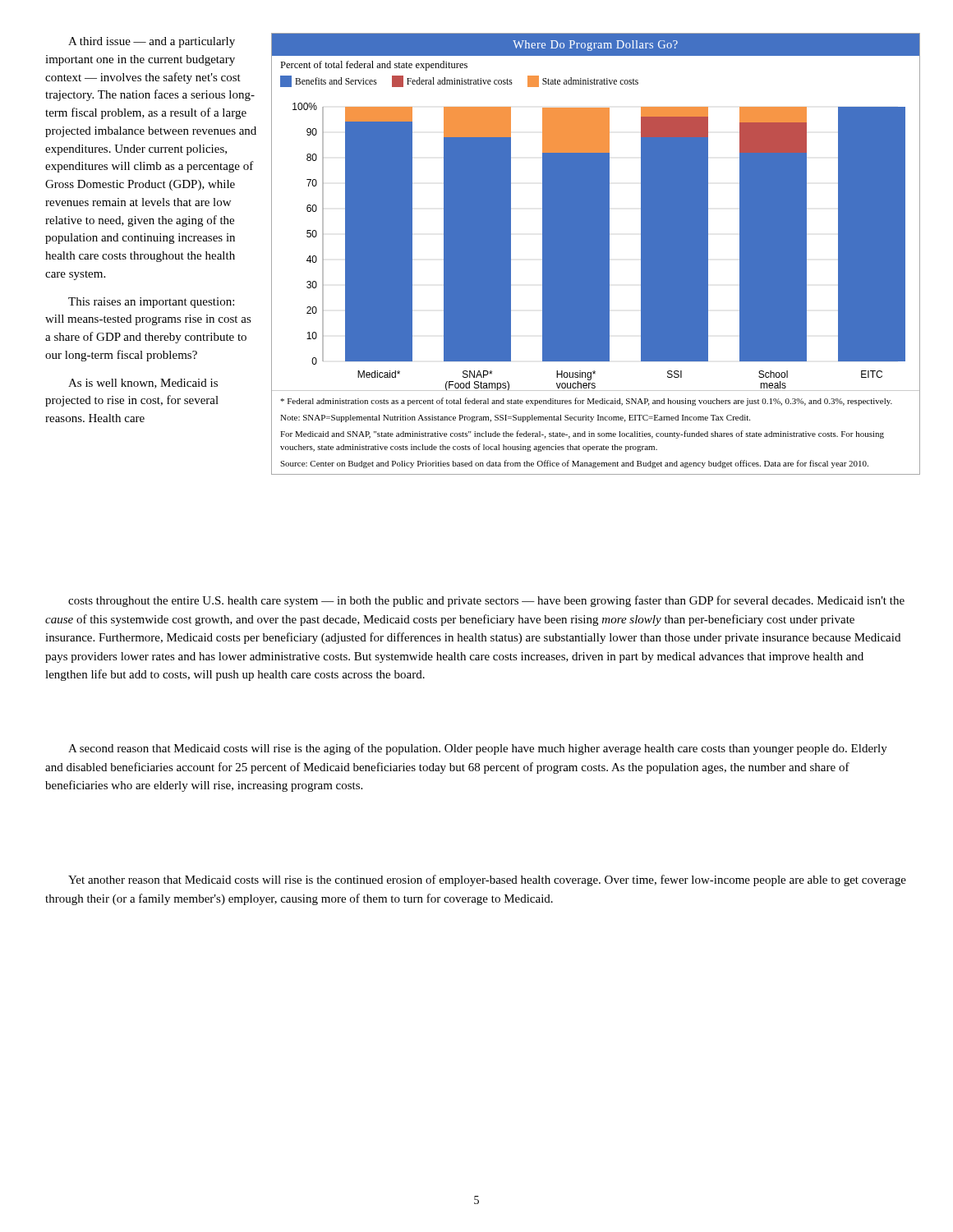Select the text starting "This raises an important"
This screenshot has width=953, height=1232.
[x=151, y=329]
